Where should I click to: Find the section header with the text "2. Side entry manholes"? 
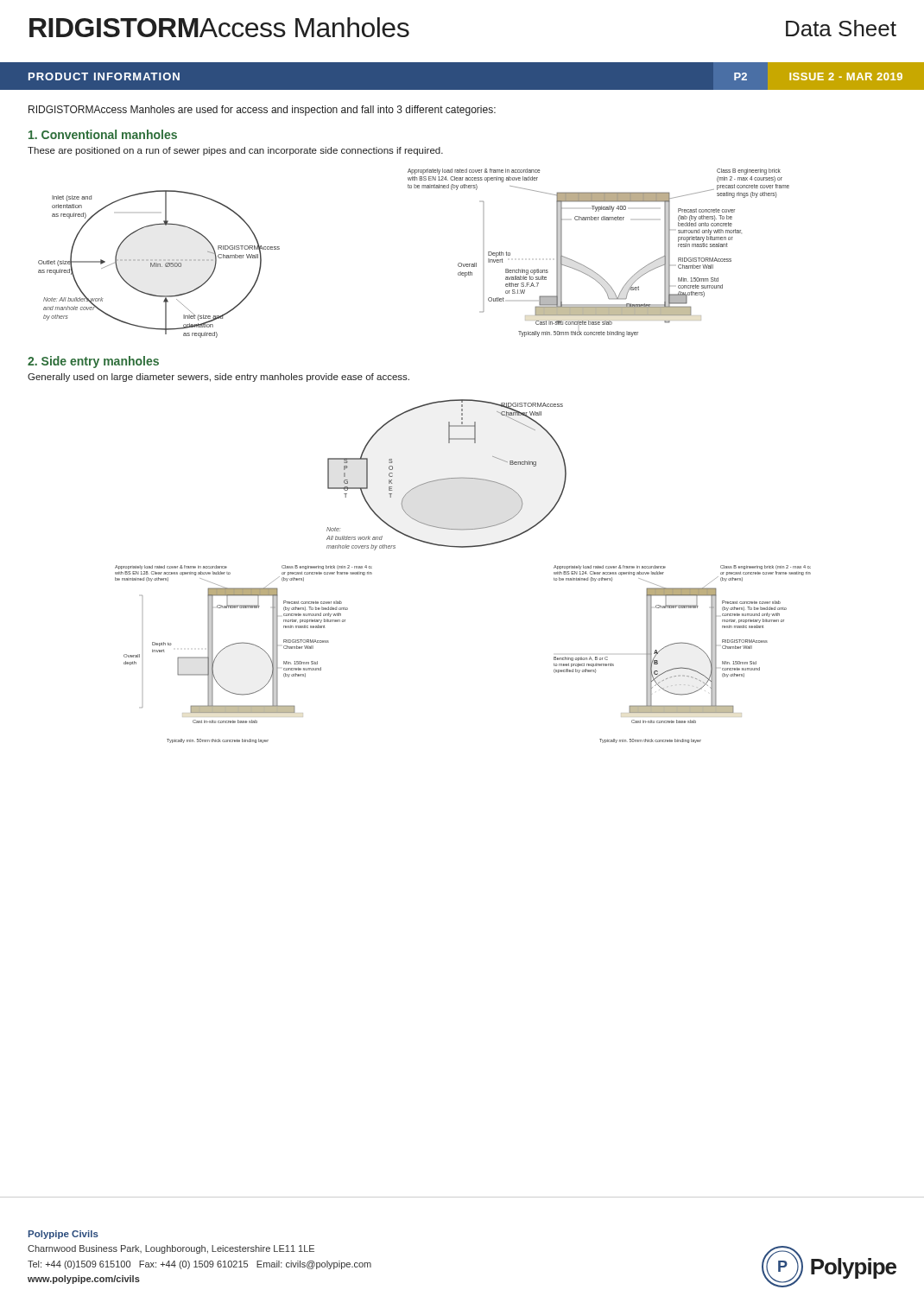pyautogui.click(x=93, y=361)
